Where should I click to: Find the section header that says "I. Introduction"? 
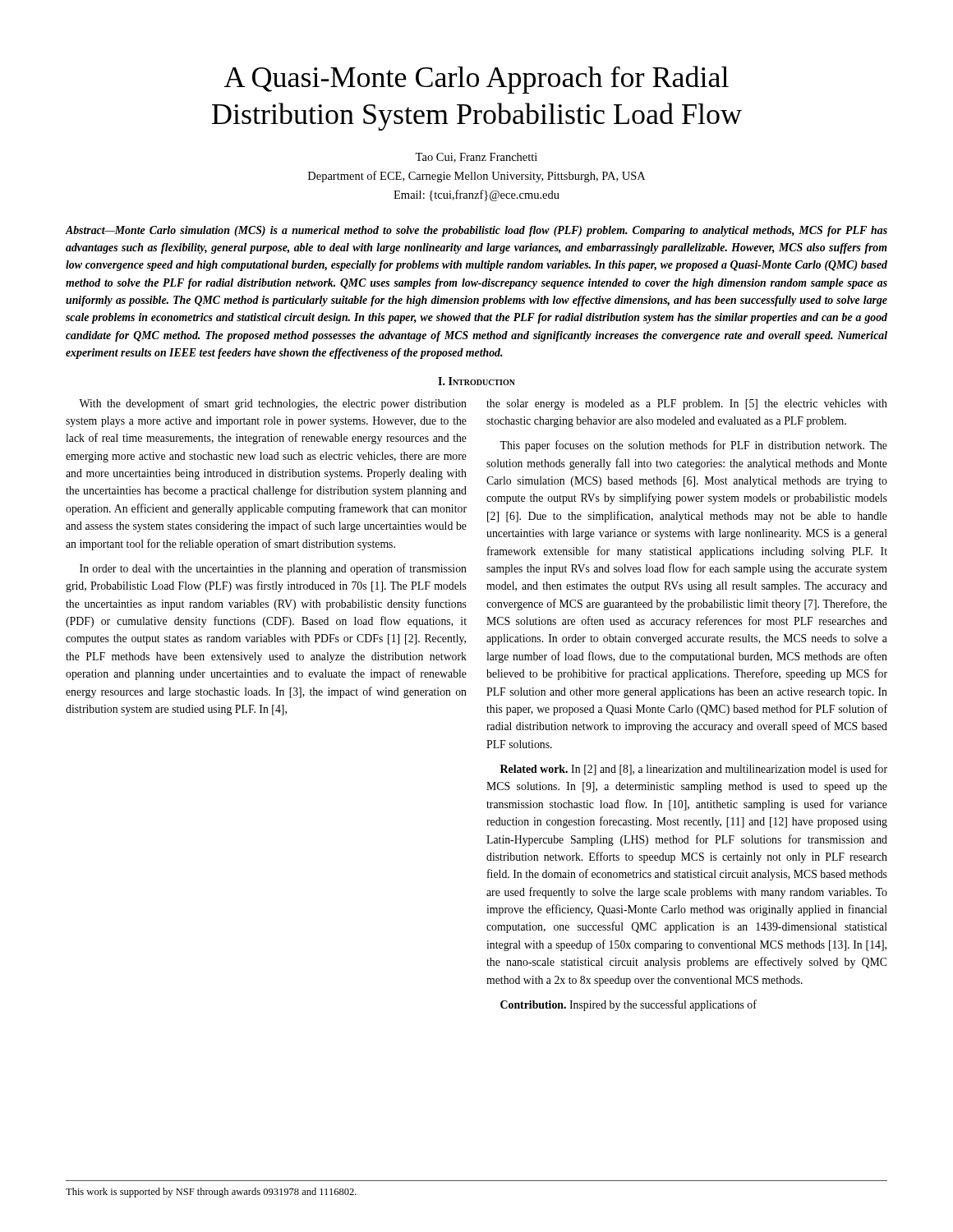(x=476, y=381)
